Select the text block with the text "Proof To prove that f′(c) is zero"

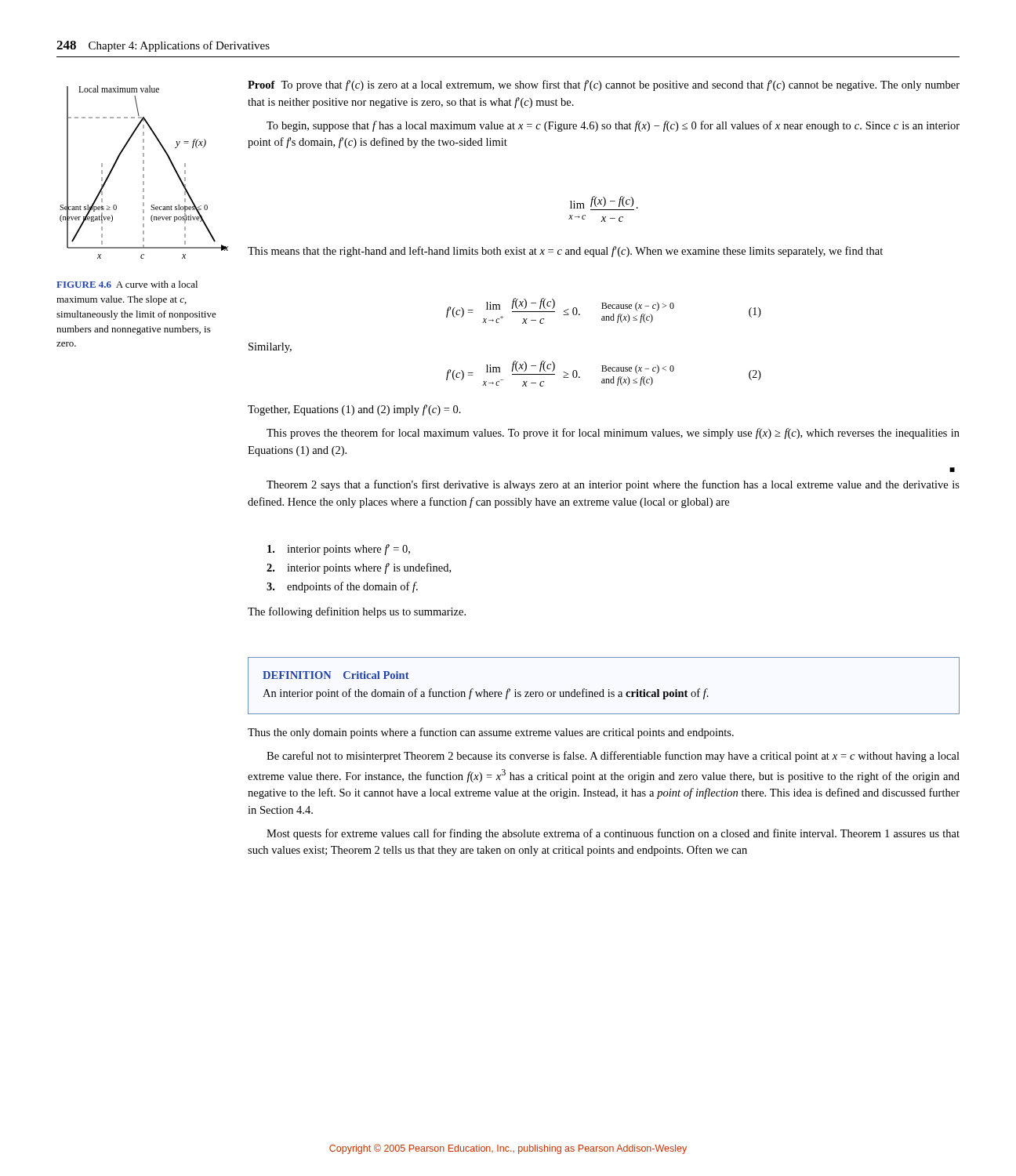[x=604, y=114]
